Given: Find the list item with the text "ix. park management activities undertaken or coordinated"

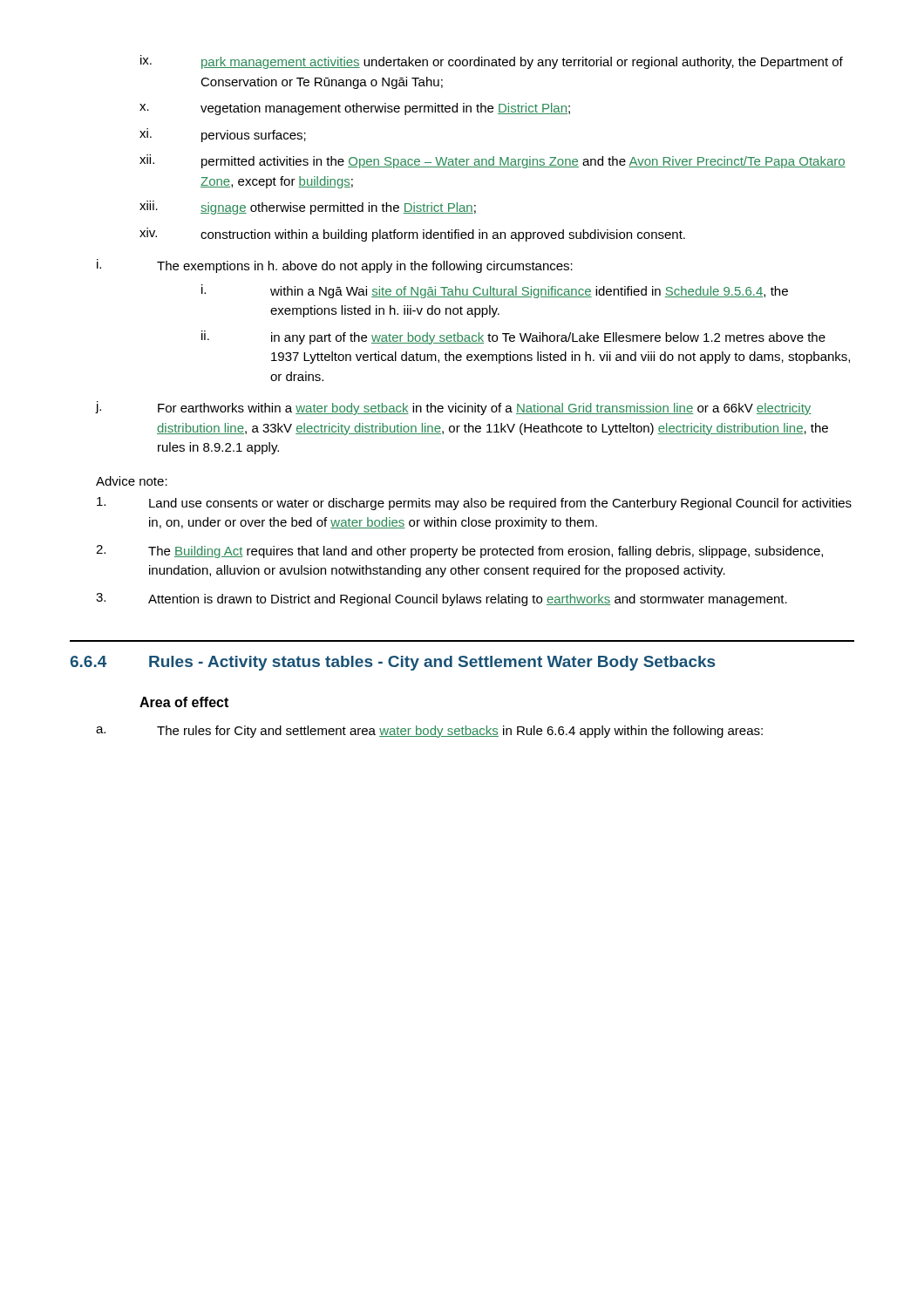Looking at the screenshot, I should point(462,72).
